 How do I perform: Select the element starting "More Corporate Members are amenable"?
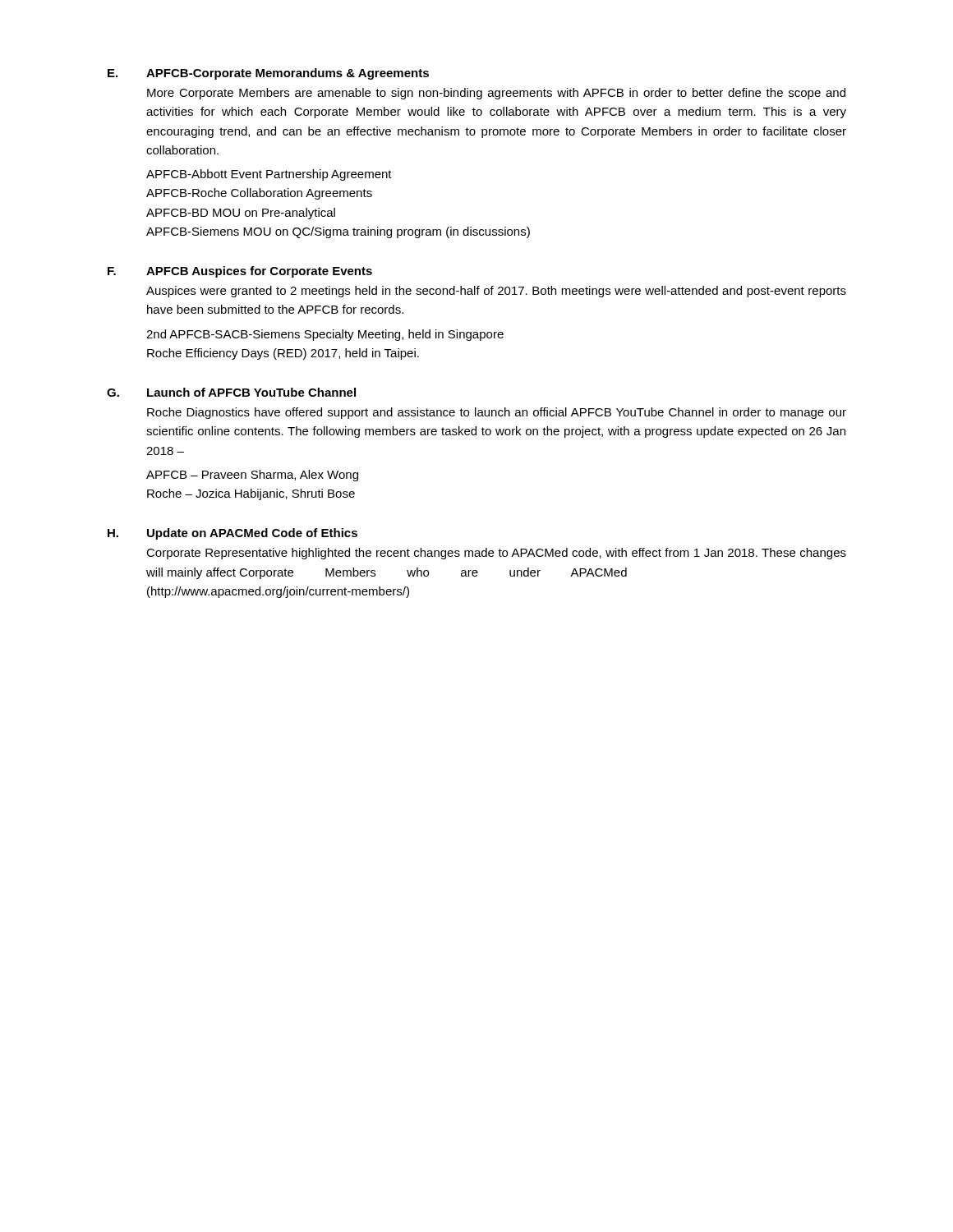(x=496, y=121)
